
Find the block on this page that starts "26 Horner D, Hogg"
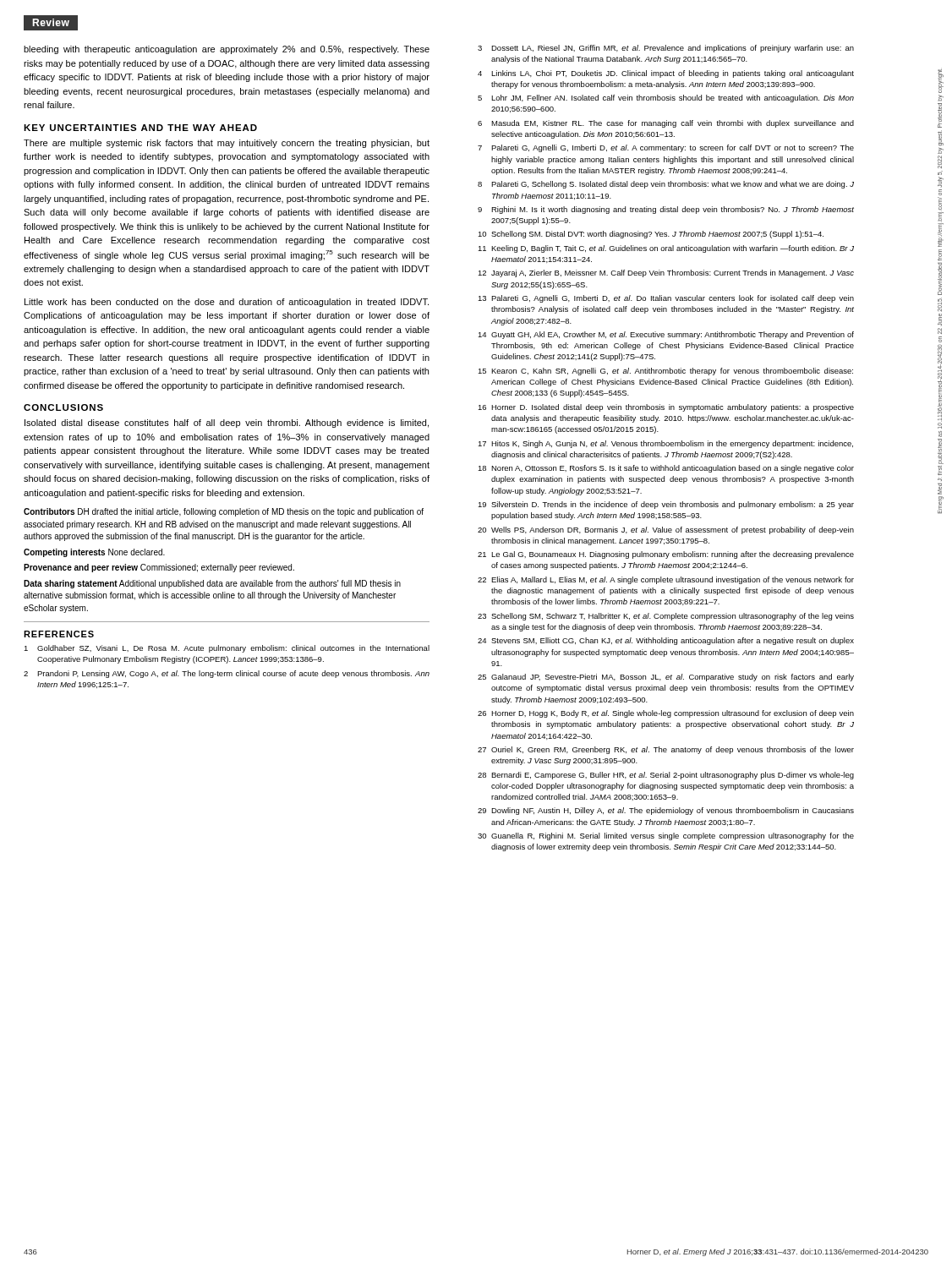(666, 724)
